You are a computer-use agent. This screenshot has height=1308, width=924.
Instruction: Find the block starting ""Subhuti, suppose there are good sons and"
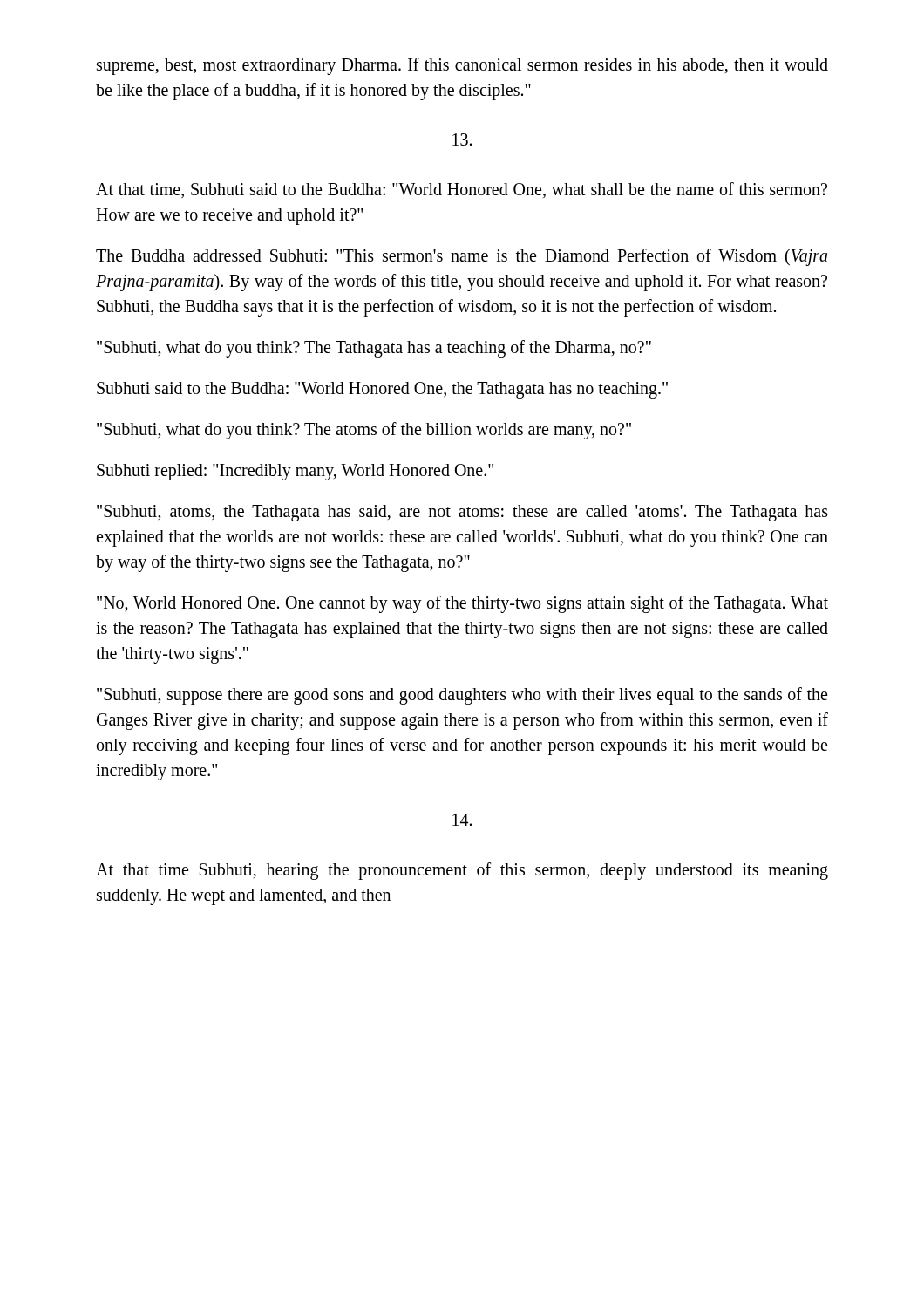pos(462,732)
